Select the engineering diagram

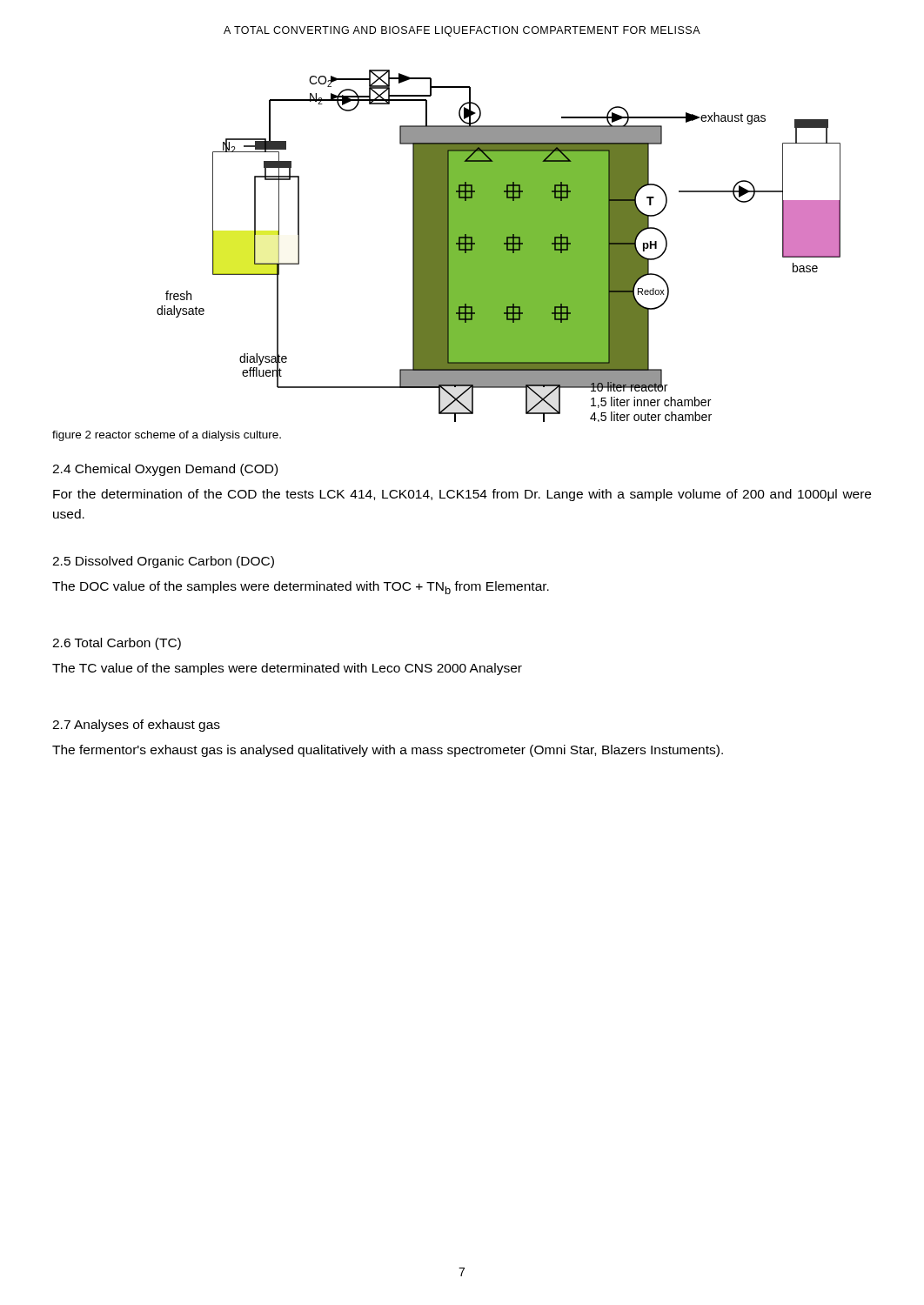pyautogui.click(x=461, y=235)
